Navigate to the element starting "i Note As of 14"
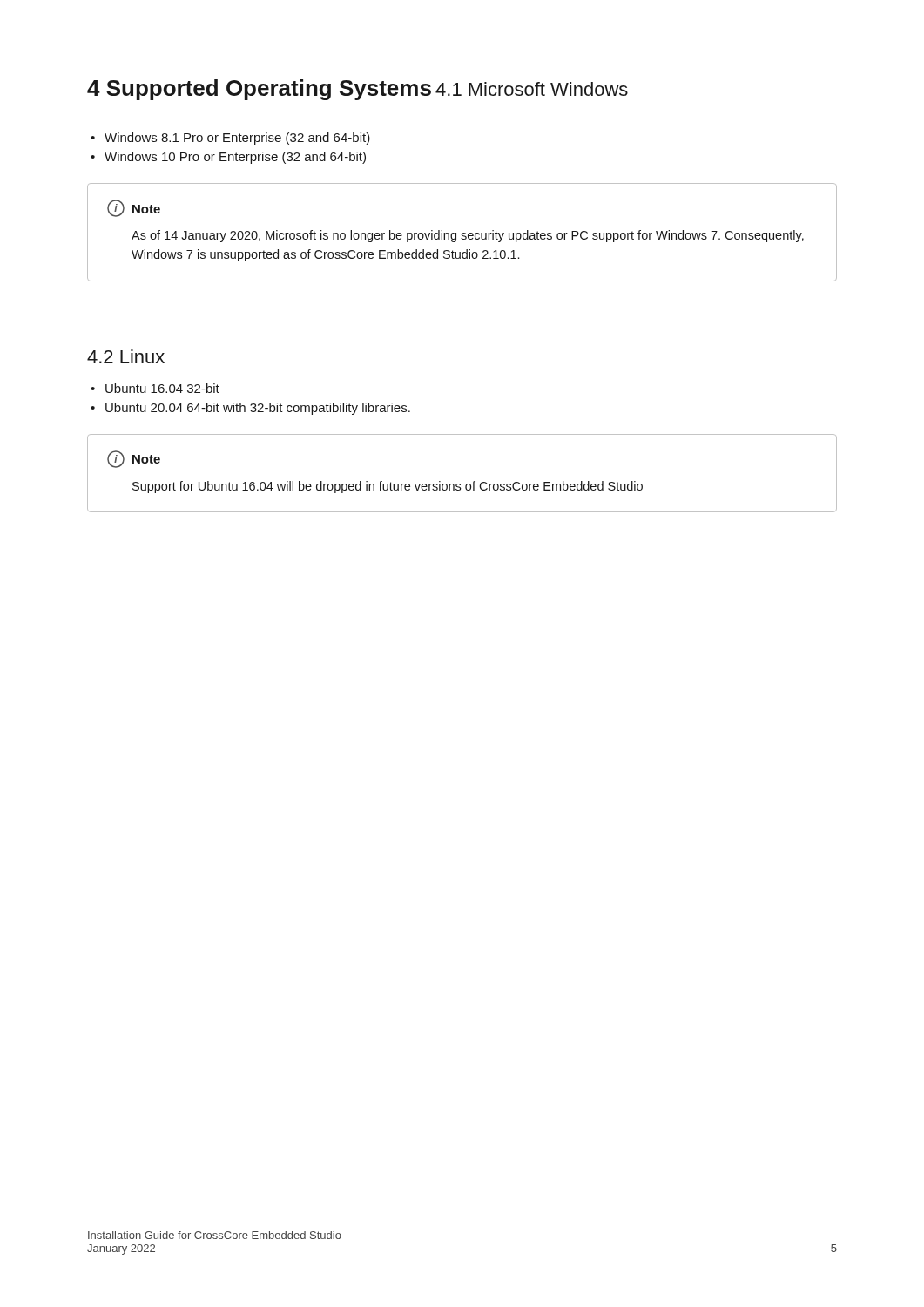 [x=462, y=232]
